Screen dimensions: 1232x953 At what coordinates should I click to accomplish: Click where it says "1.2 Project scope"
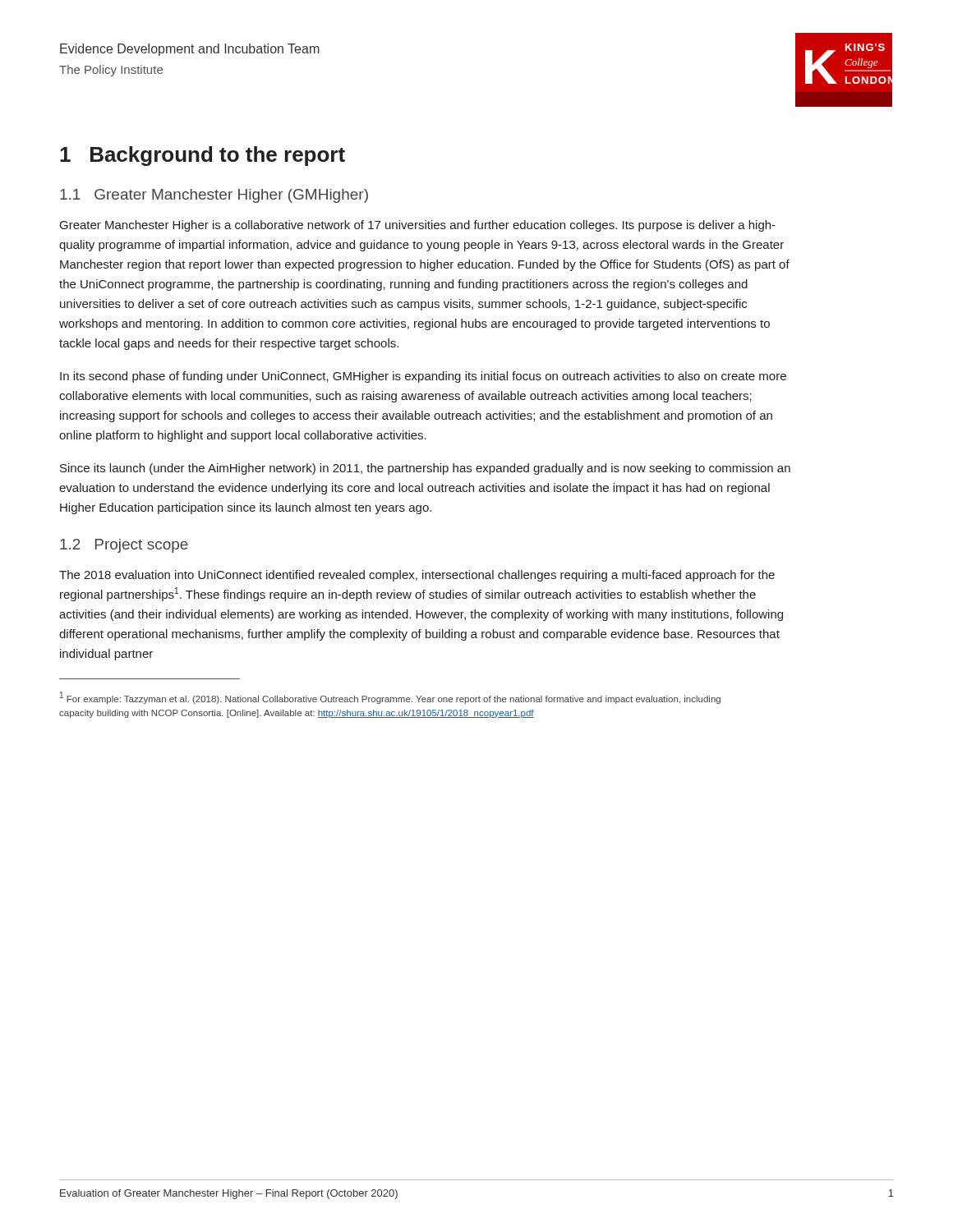(x=124, y=546)
